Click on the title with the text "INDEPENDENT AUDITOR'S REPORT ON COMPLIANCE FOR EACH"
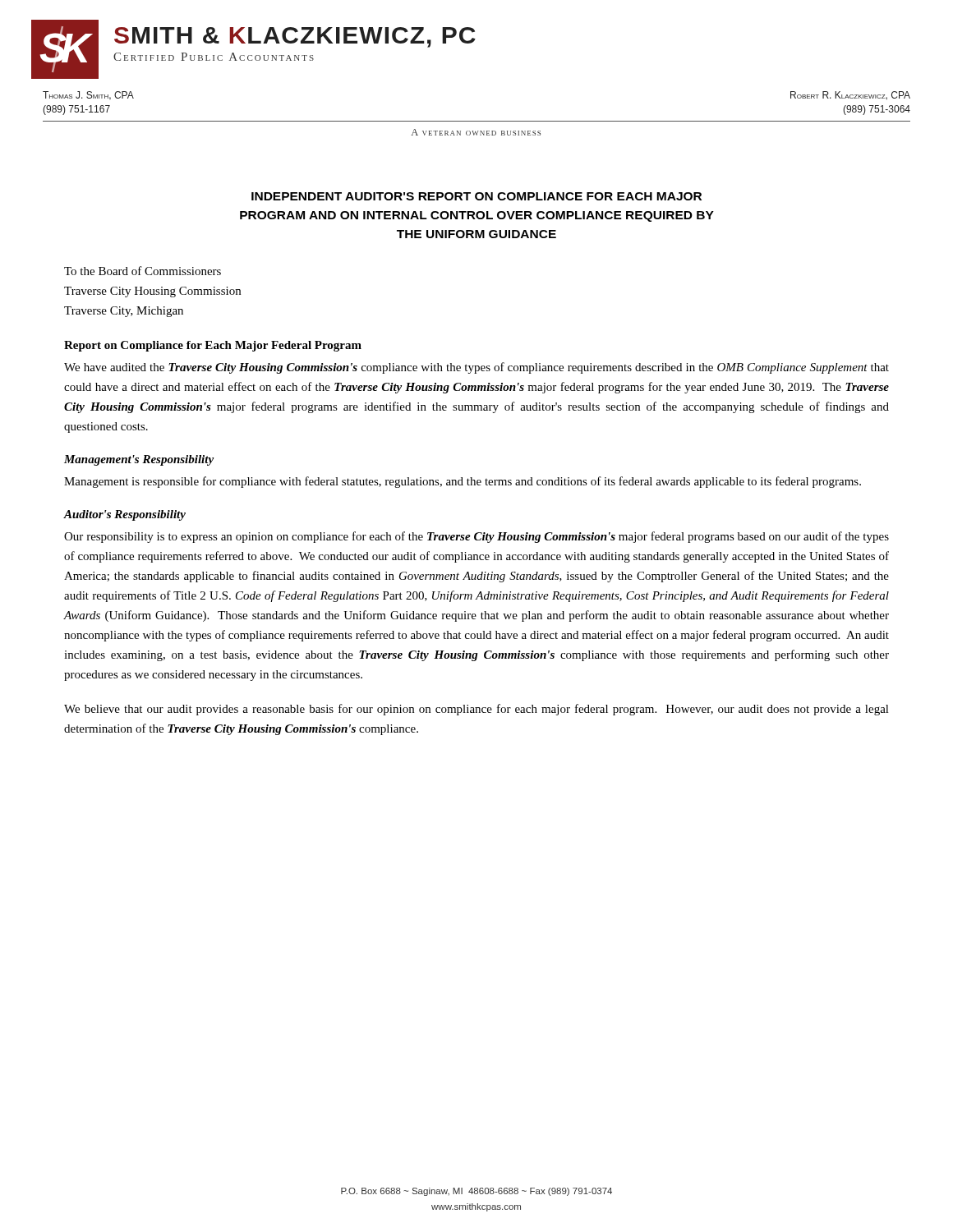Screen dimensions: 1232x953 (476, 215)
